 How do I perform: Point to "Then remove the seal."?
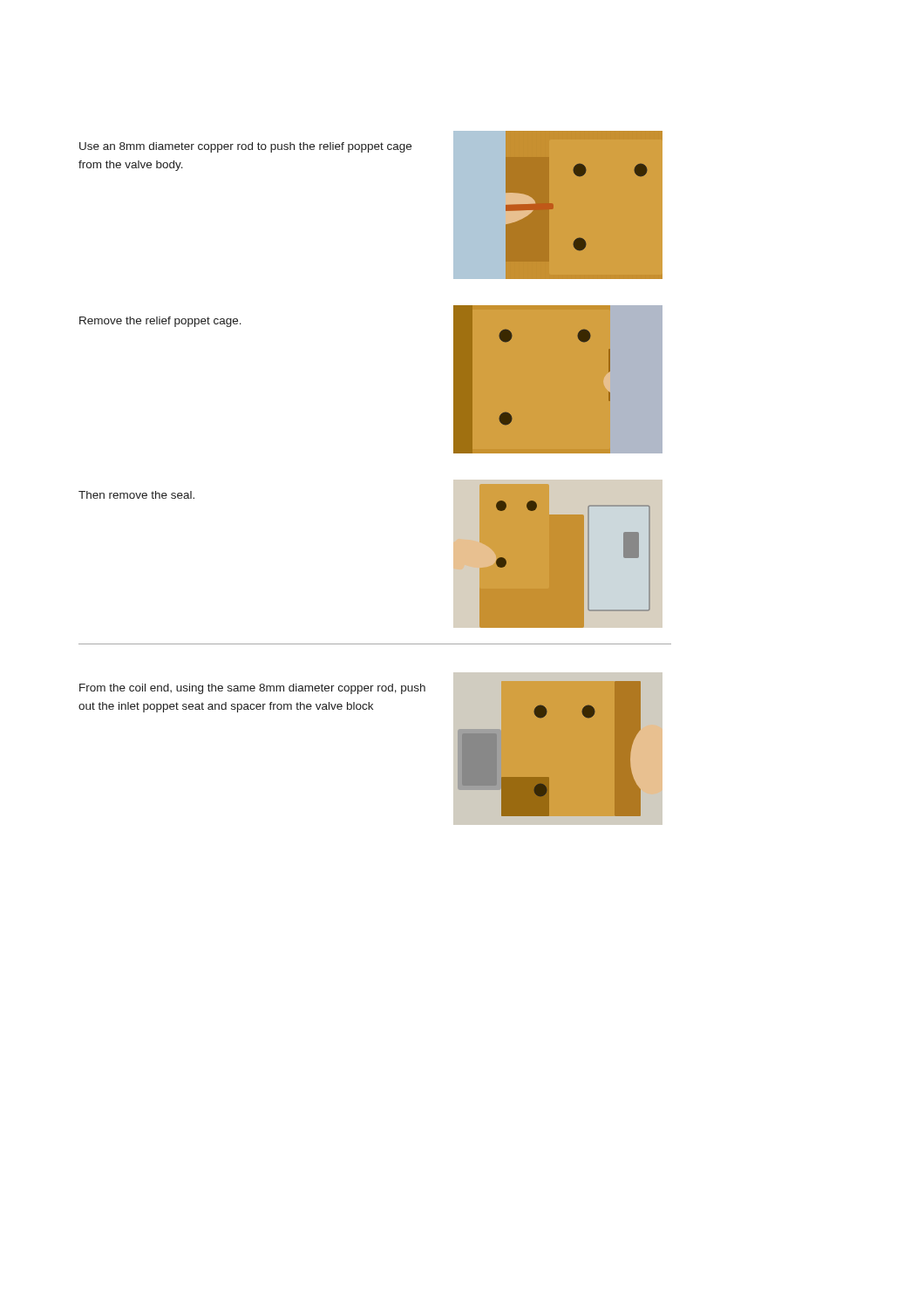click(x=518, y=556)
